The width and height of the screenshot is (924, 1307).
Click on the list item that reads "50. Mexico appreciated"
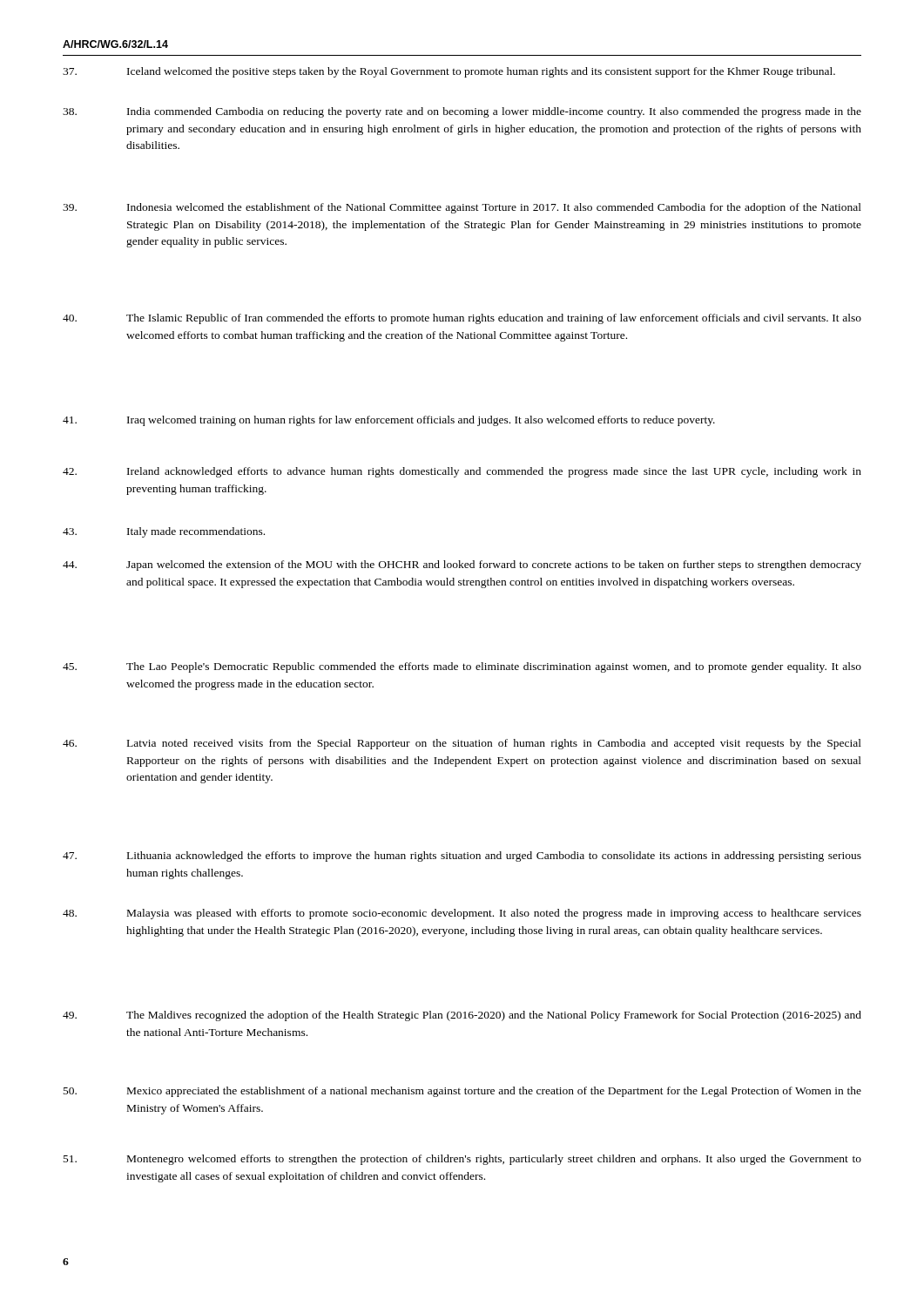coord(462,1099)
